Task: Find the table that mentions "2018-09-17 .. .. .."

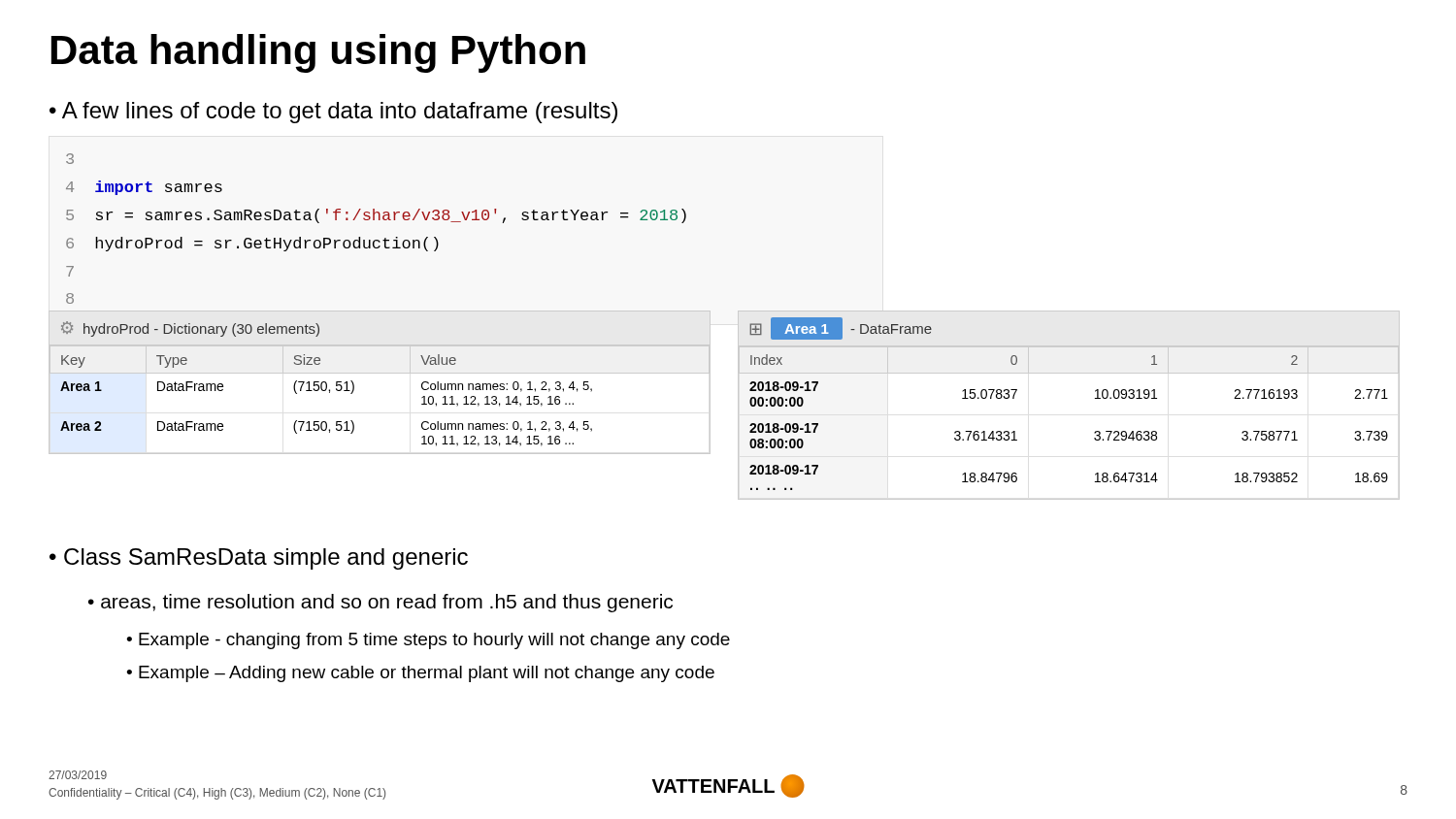Action: point(1069,405)
